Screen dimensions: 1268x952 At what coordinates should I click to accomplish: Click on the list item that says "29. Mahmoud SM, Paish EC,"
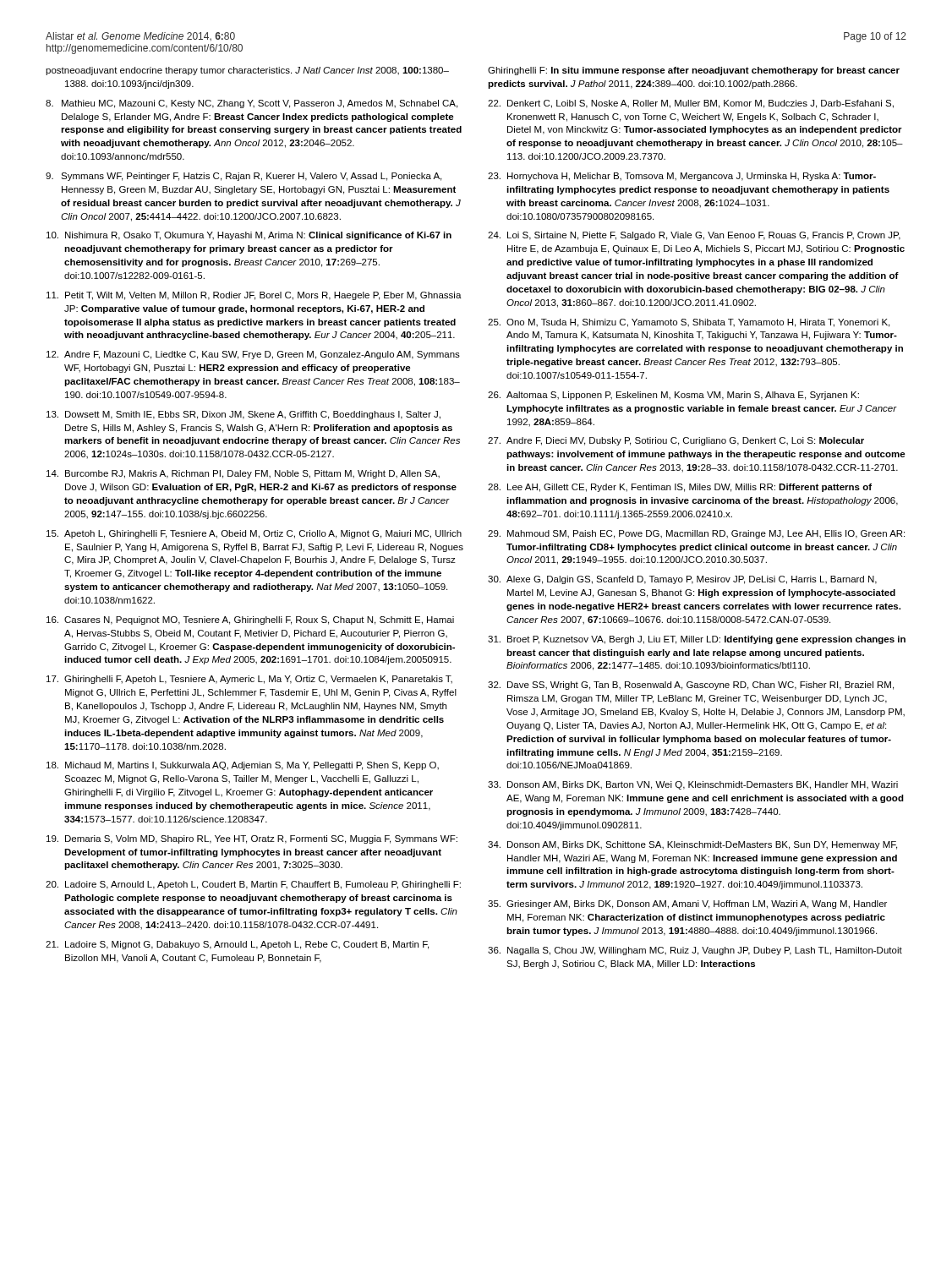tap(697, 547)
